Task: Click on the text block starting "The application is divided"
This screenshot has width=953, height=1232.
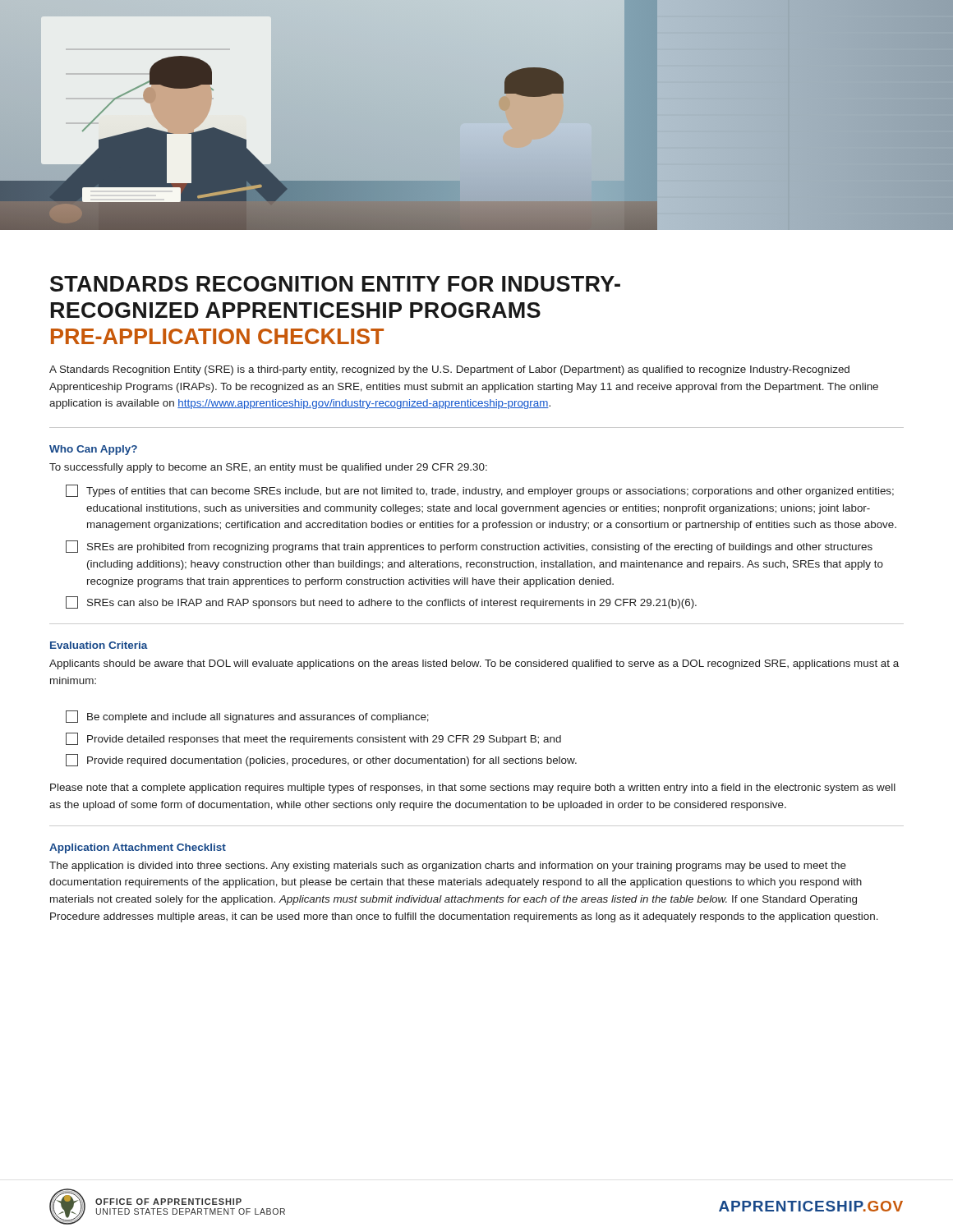Action: [x=464, y=890]
